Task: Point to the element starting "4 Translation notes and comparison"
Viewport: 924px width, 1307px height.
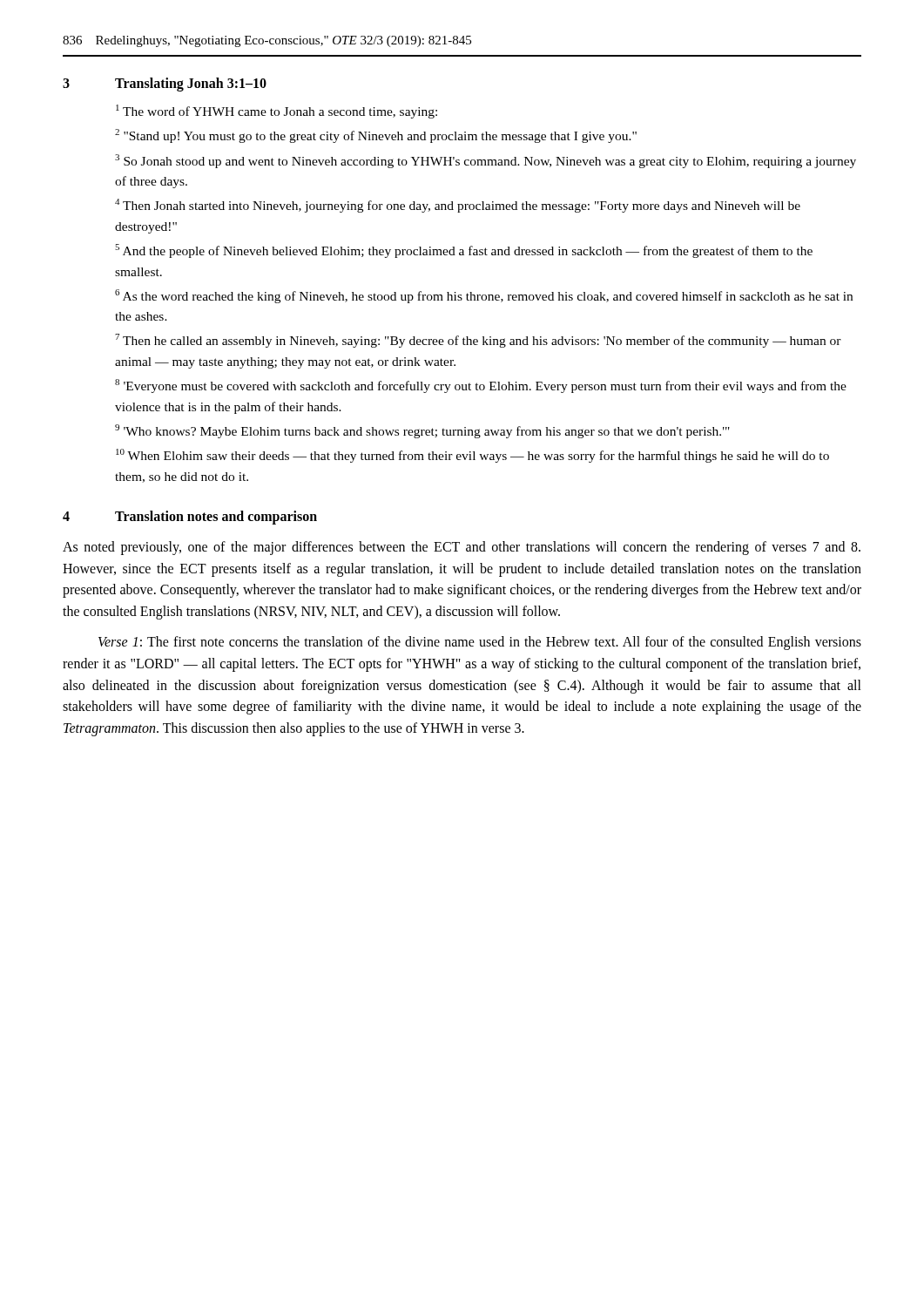Action: pos(190,517)
